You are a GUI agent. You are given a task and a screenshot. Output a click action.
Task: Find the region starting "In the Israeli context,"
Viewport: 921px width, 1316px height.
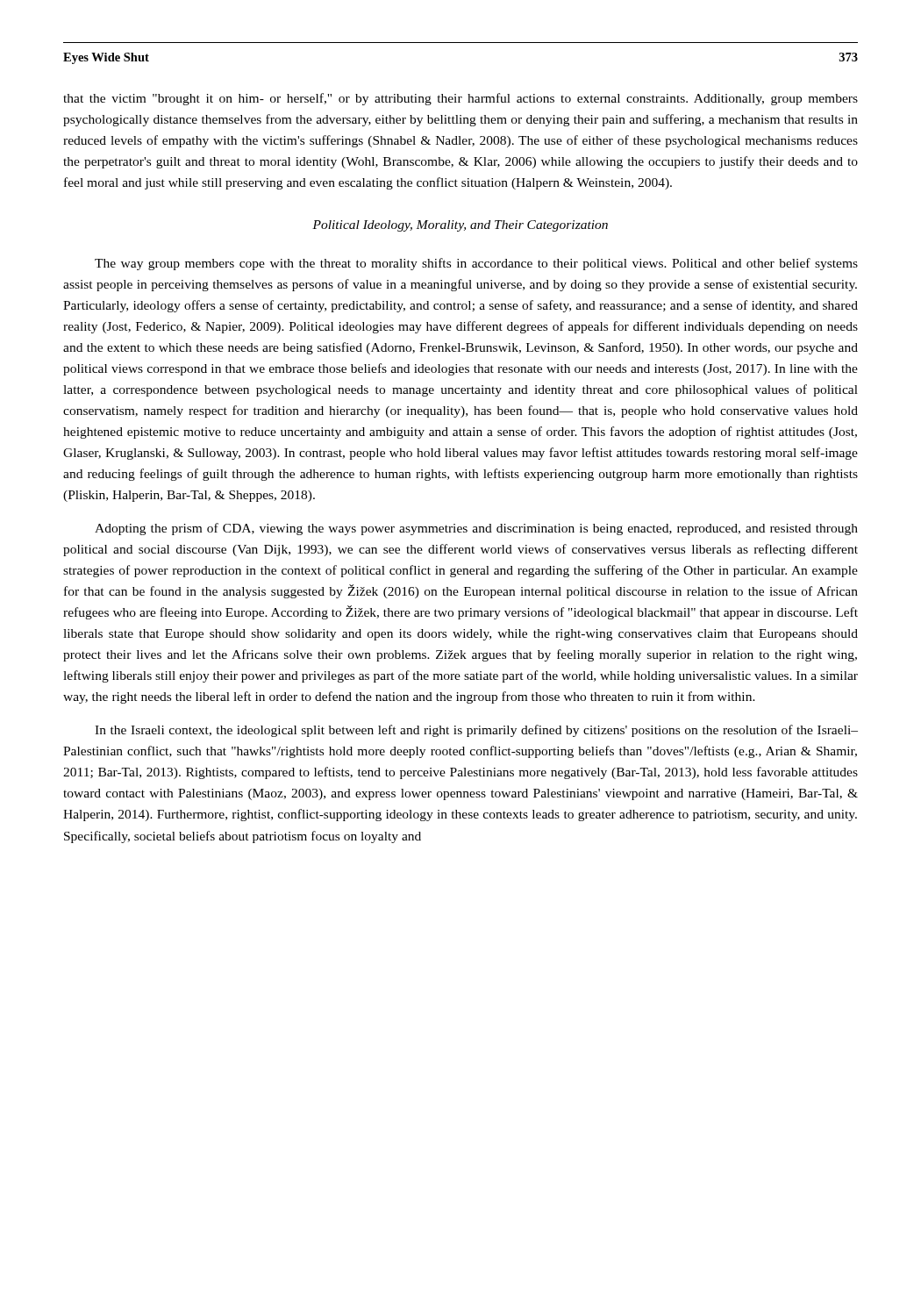click(x=460, y=782)
